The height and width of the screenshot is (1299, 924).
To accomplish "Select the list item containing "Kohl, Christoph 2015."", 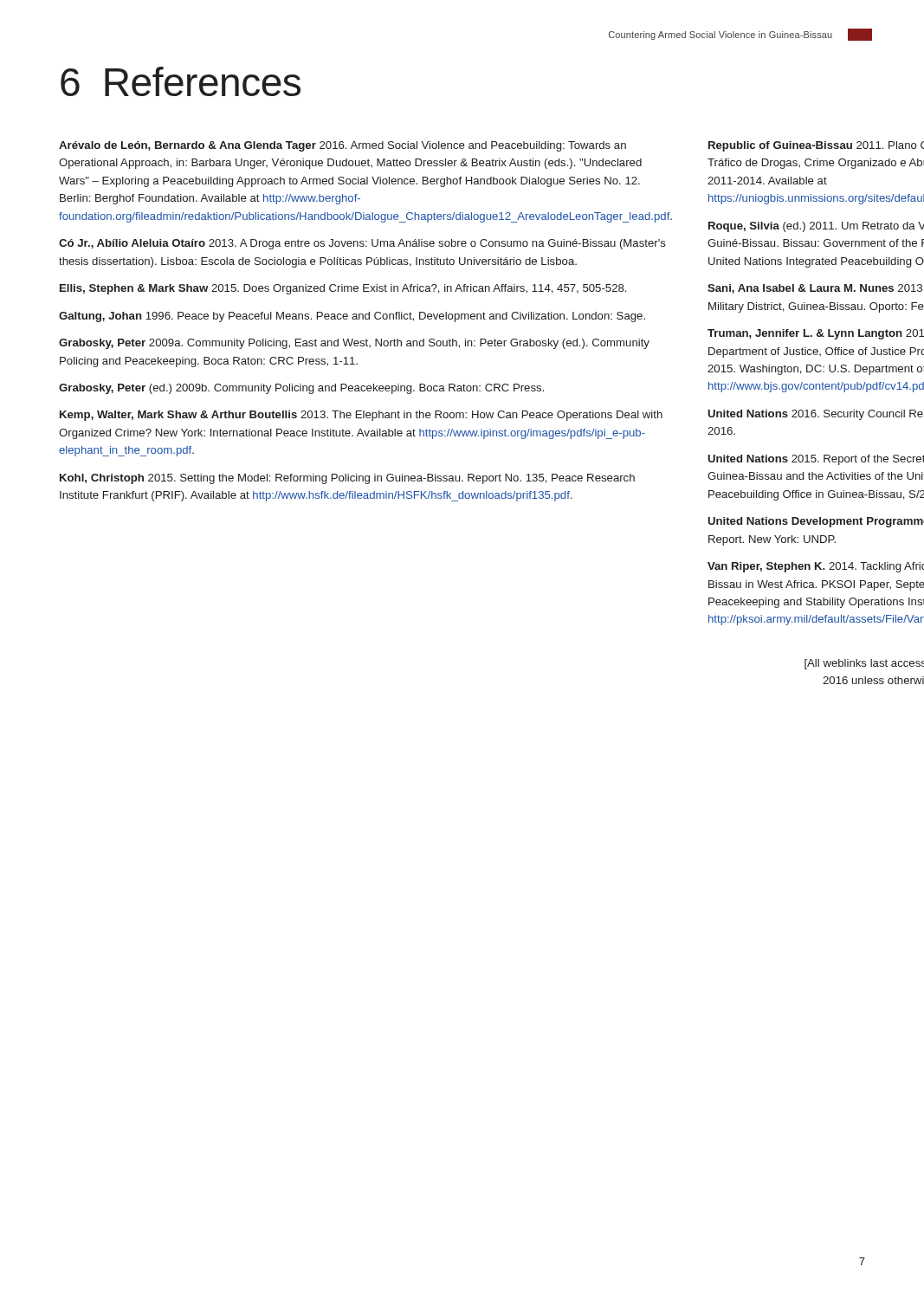I will pos(347,486).
